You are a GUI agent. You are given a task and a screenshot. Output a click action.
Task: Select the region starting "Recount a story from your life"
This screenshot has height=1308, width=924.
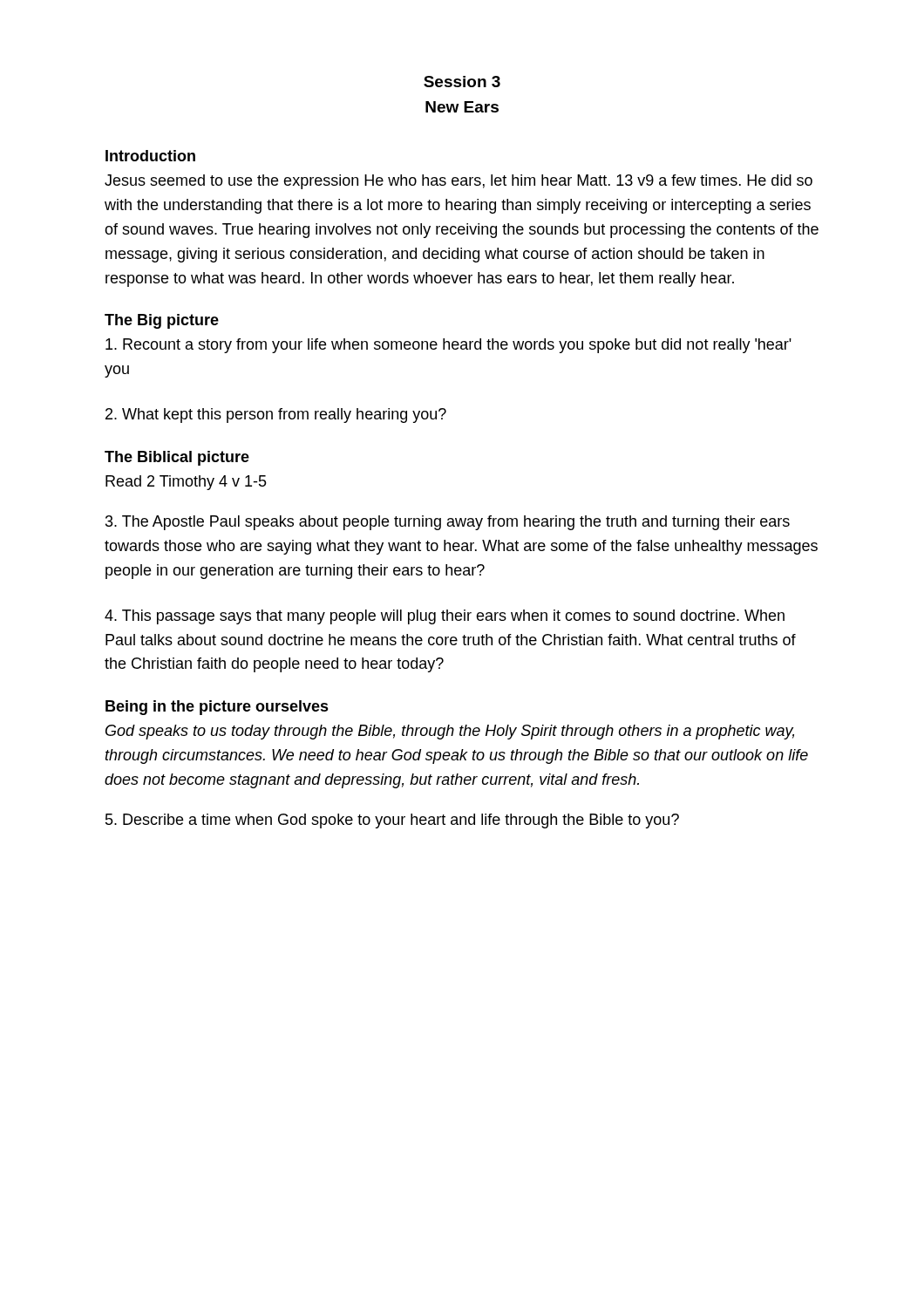pos(448,357)
